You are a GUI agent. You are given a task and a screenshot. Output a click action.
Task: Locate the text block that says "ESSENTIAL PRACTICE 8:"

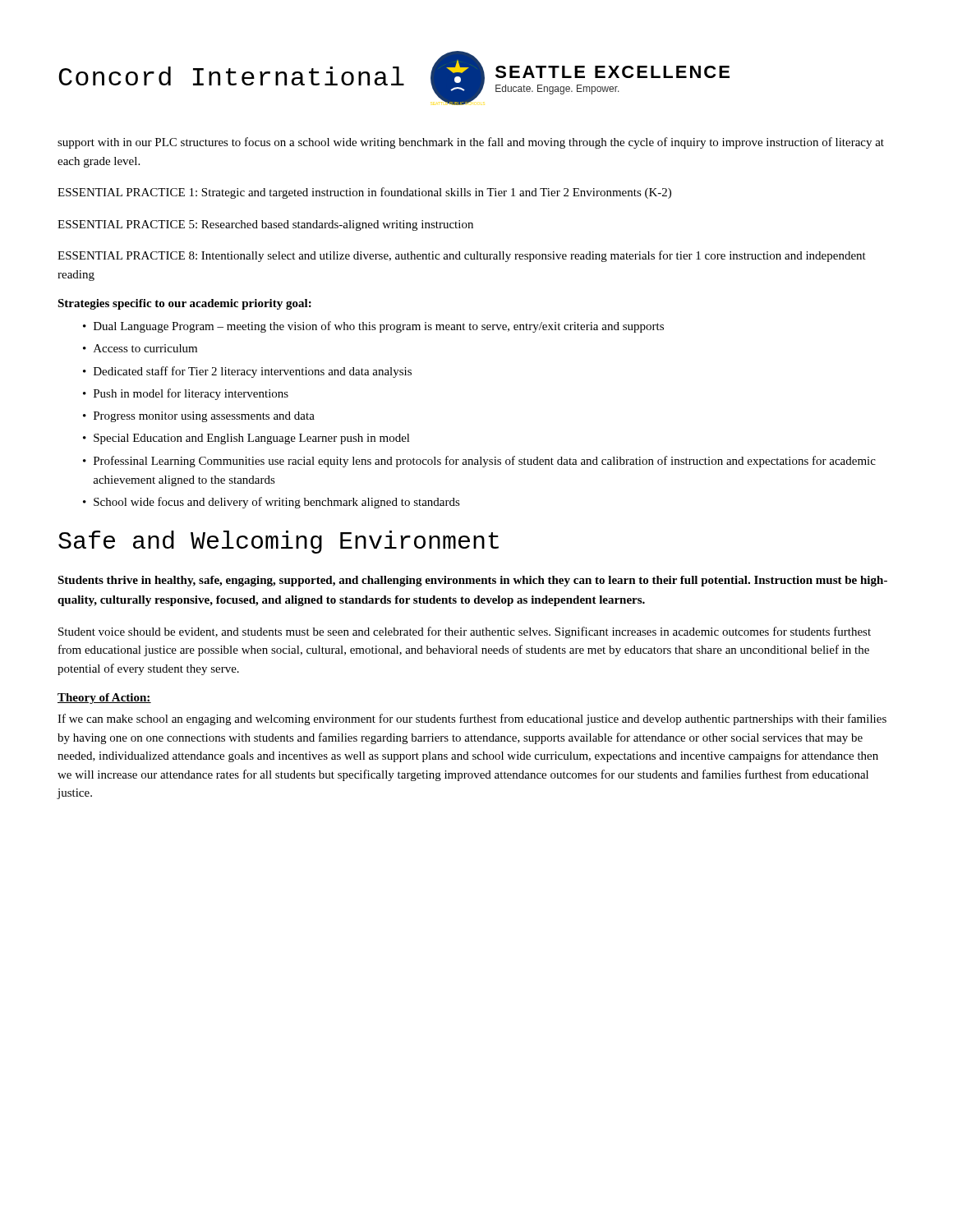point(462,265)
